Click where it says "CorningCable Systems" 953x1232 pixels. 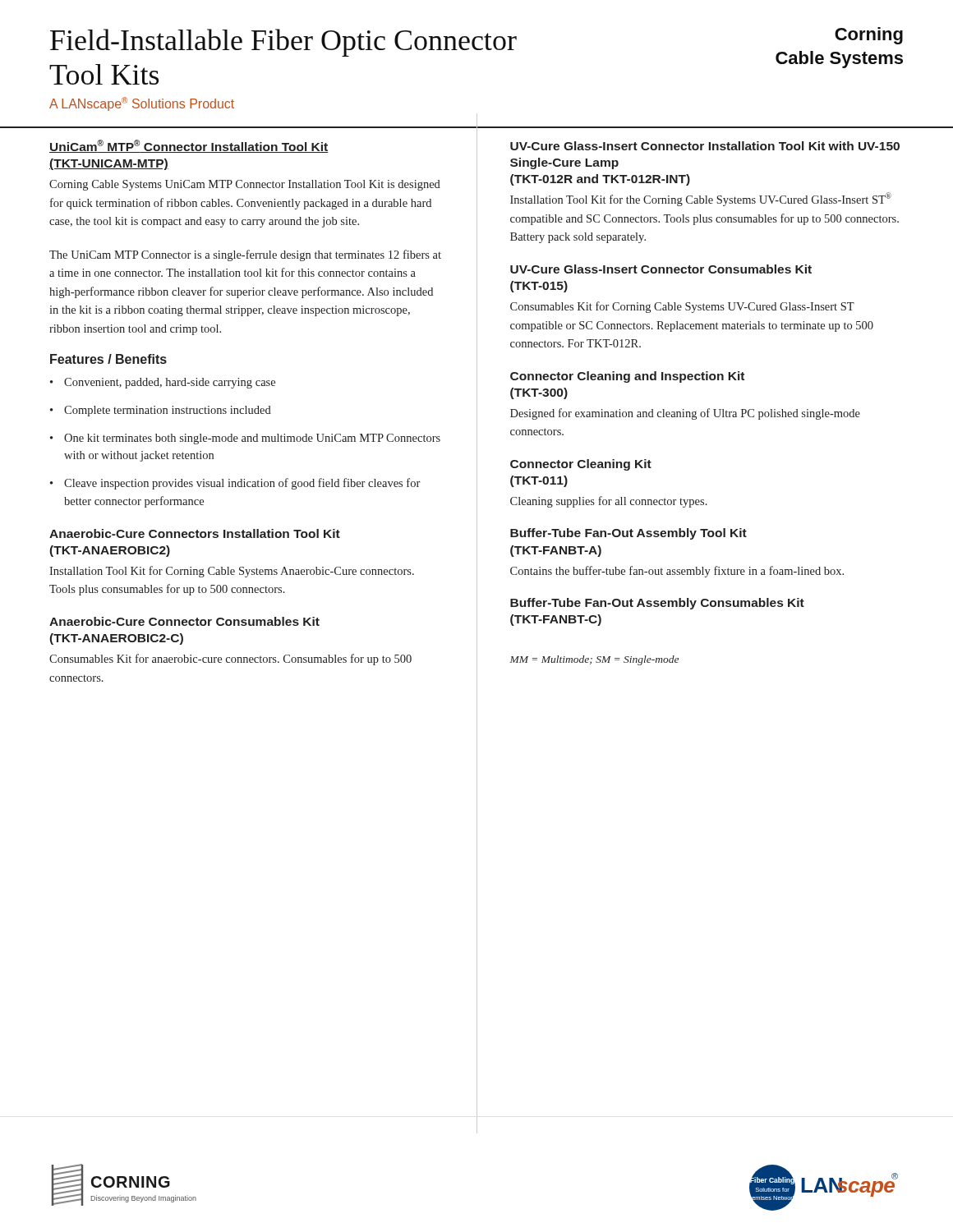[x=839, y=47]
